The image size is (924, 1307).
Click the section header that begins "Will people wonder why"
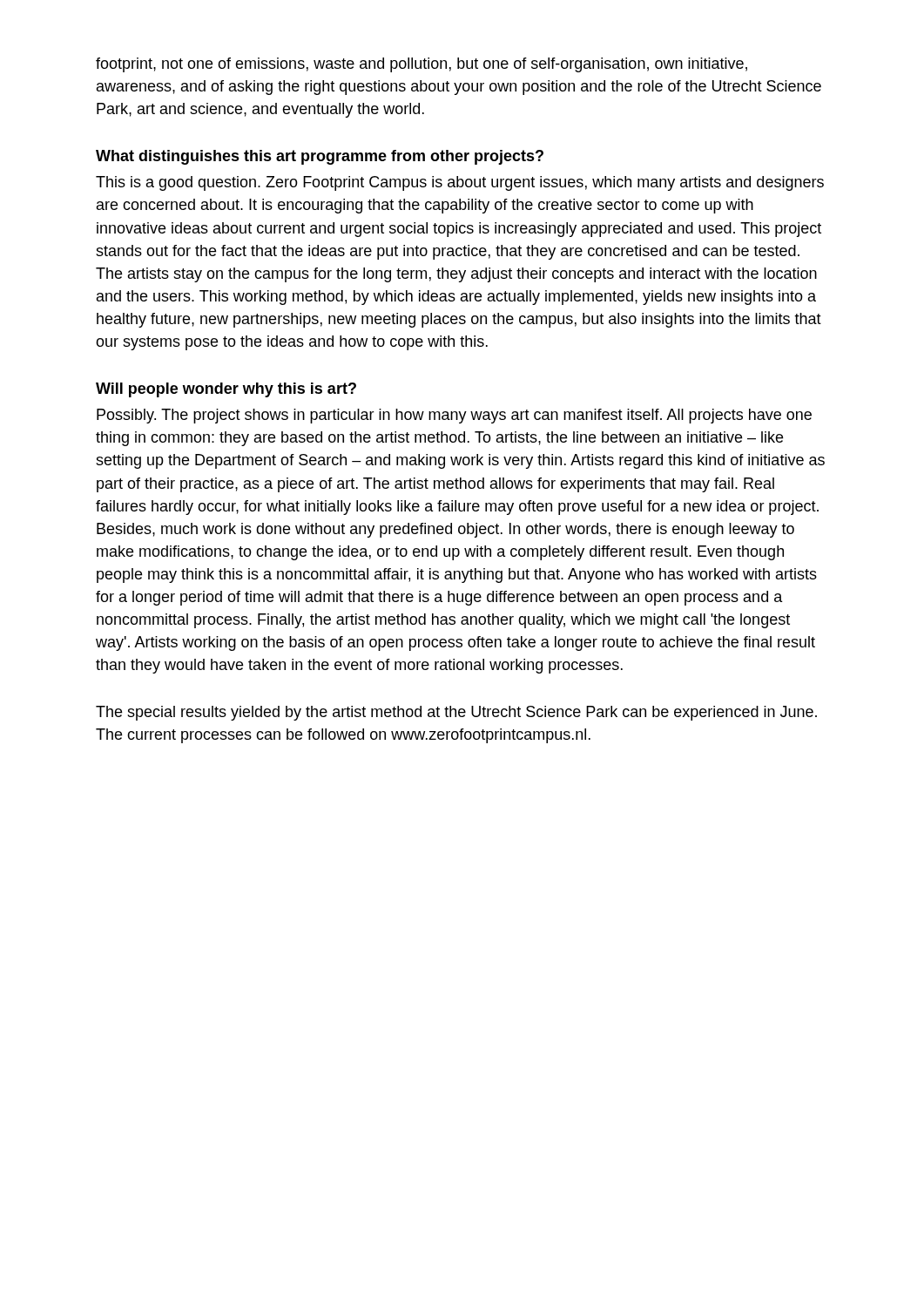[x=226, y=389]
